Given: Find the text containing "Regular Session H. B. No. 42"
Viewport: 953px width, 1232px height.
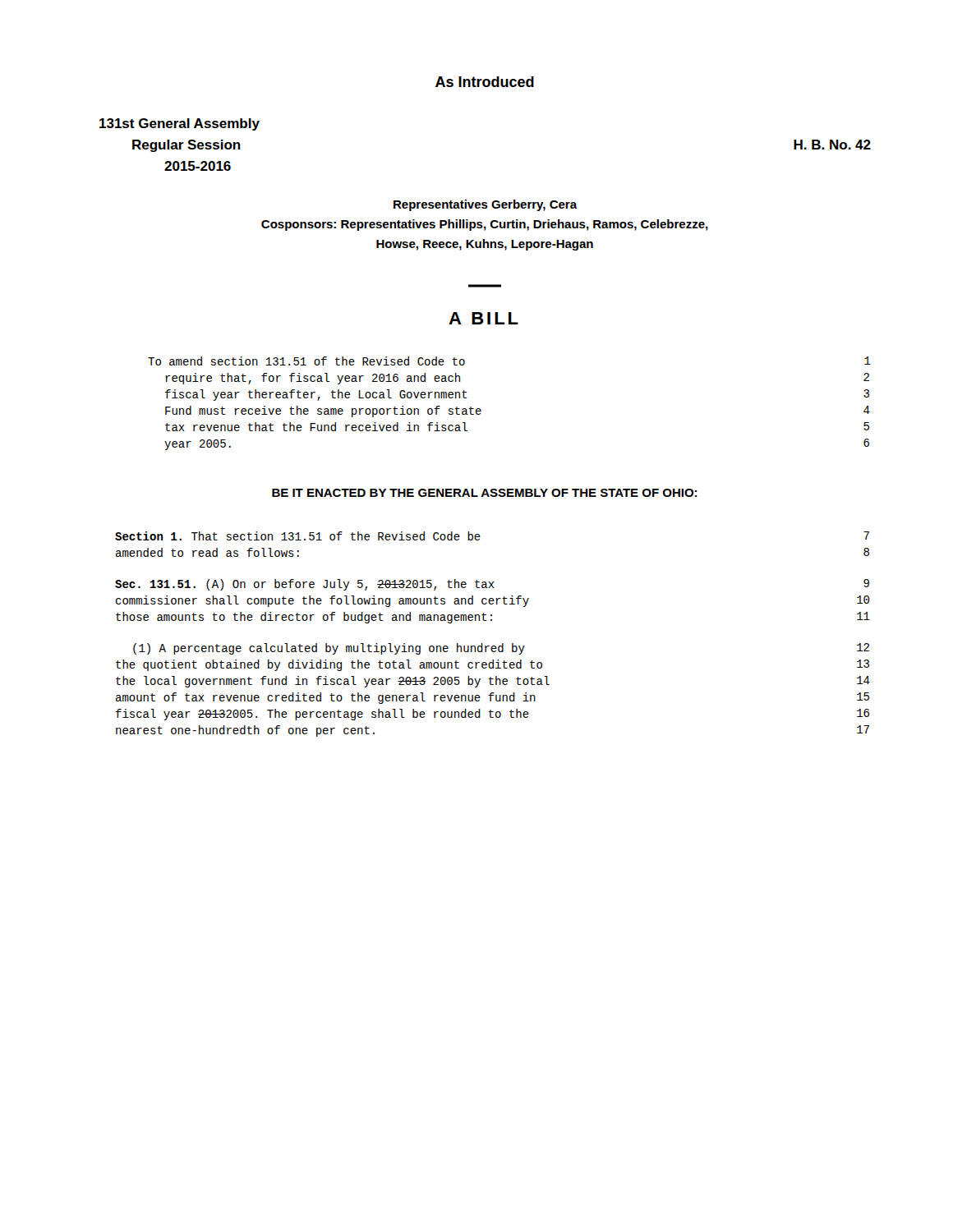Looking at the screenshot, I should (x=192, y=145).
